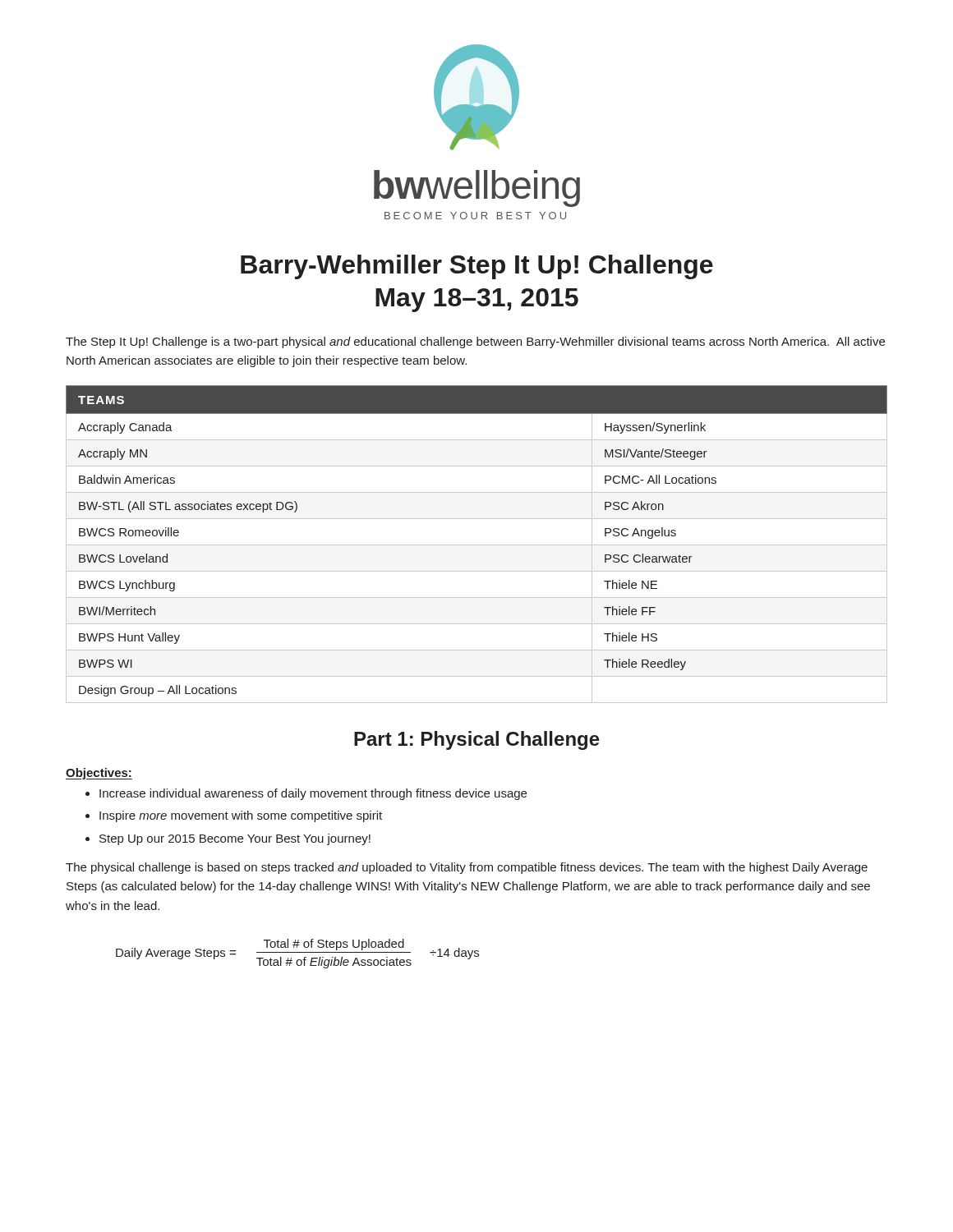Click the logo
The height and width of the screenshot is (1232, 953).
click(476, 131)
